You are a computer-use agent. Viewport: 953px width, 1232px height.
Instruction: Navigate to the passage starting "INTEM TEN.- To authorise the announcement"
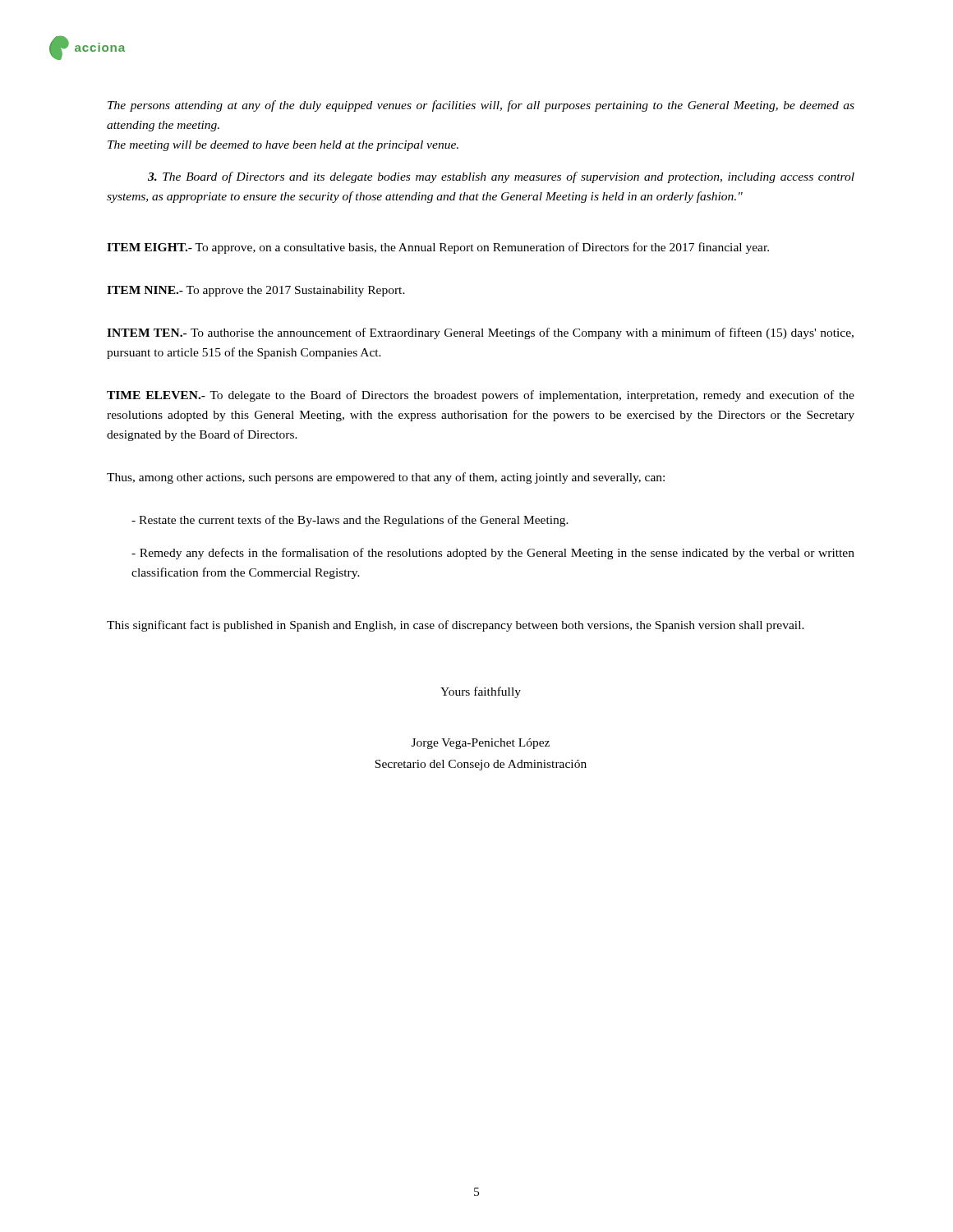481,343
